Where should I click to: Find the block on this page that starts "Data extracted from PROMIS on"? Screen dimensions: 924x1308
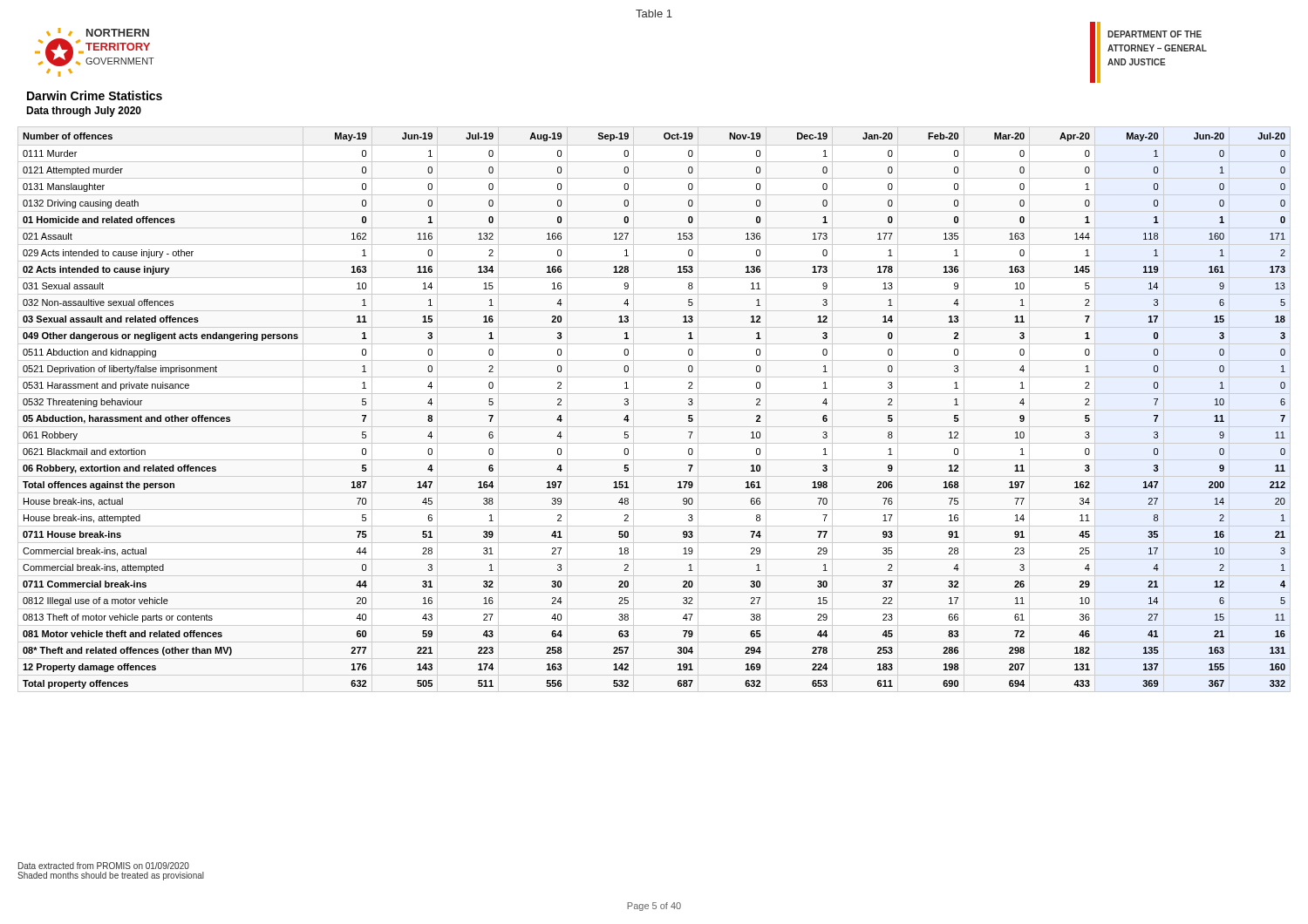103,866
